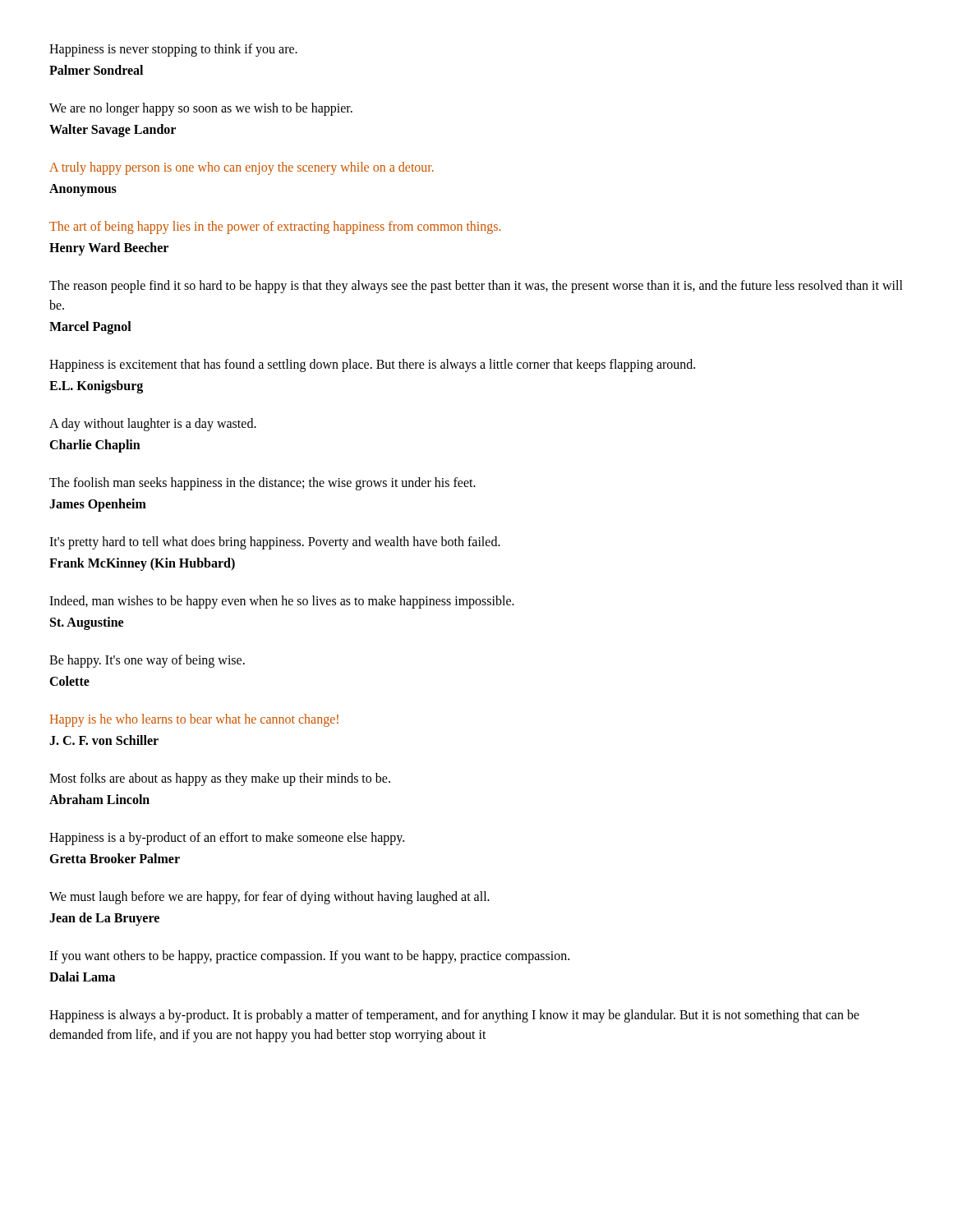
Task: Locate the block of text that opens with "The art of being happy lies"
Action: [x=476, y=237]
